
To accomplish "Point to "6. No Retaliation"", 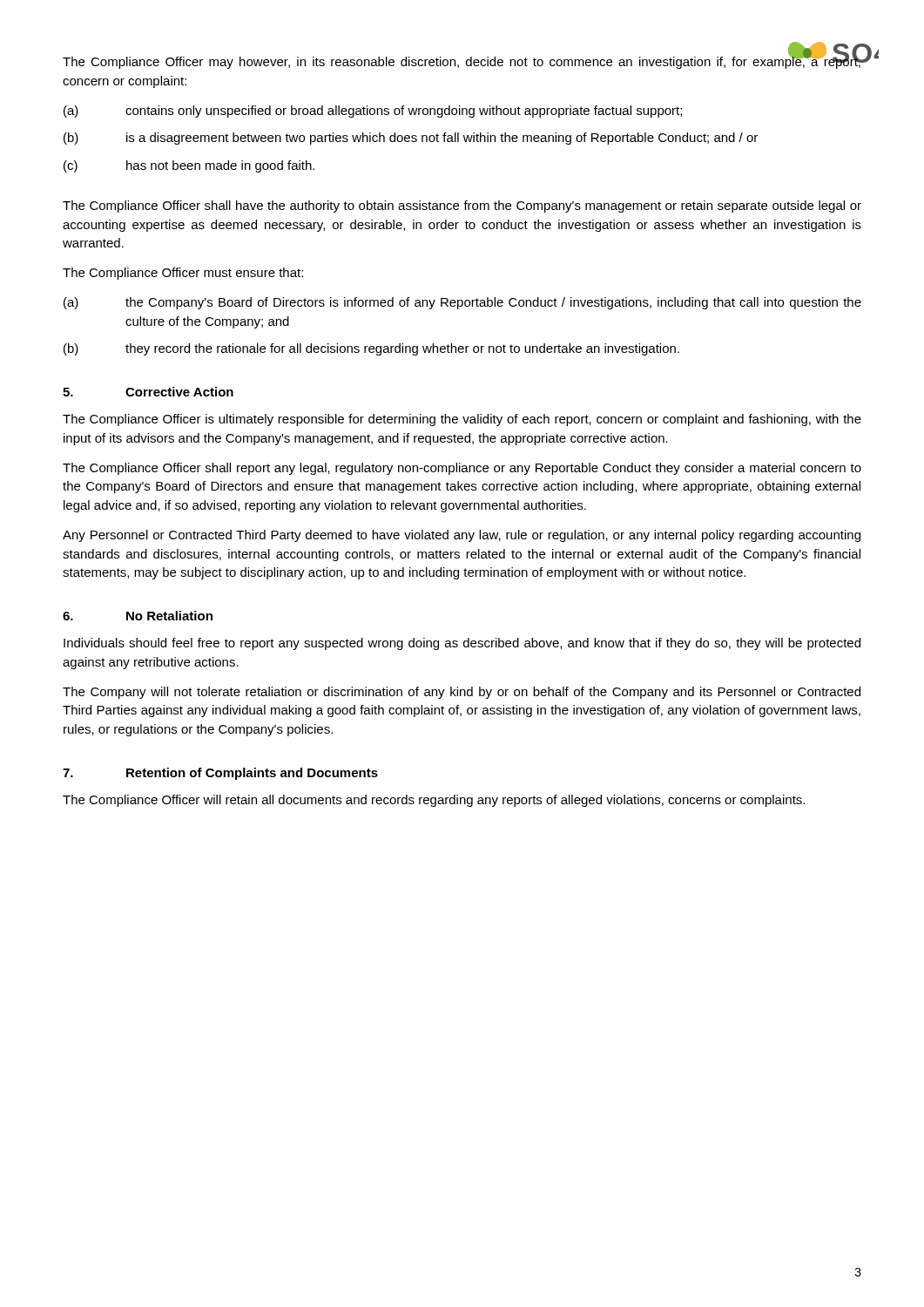I will click(x=138, y=616).
